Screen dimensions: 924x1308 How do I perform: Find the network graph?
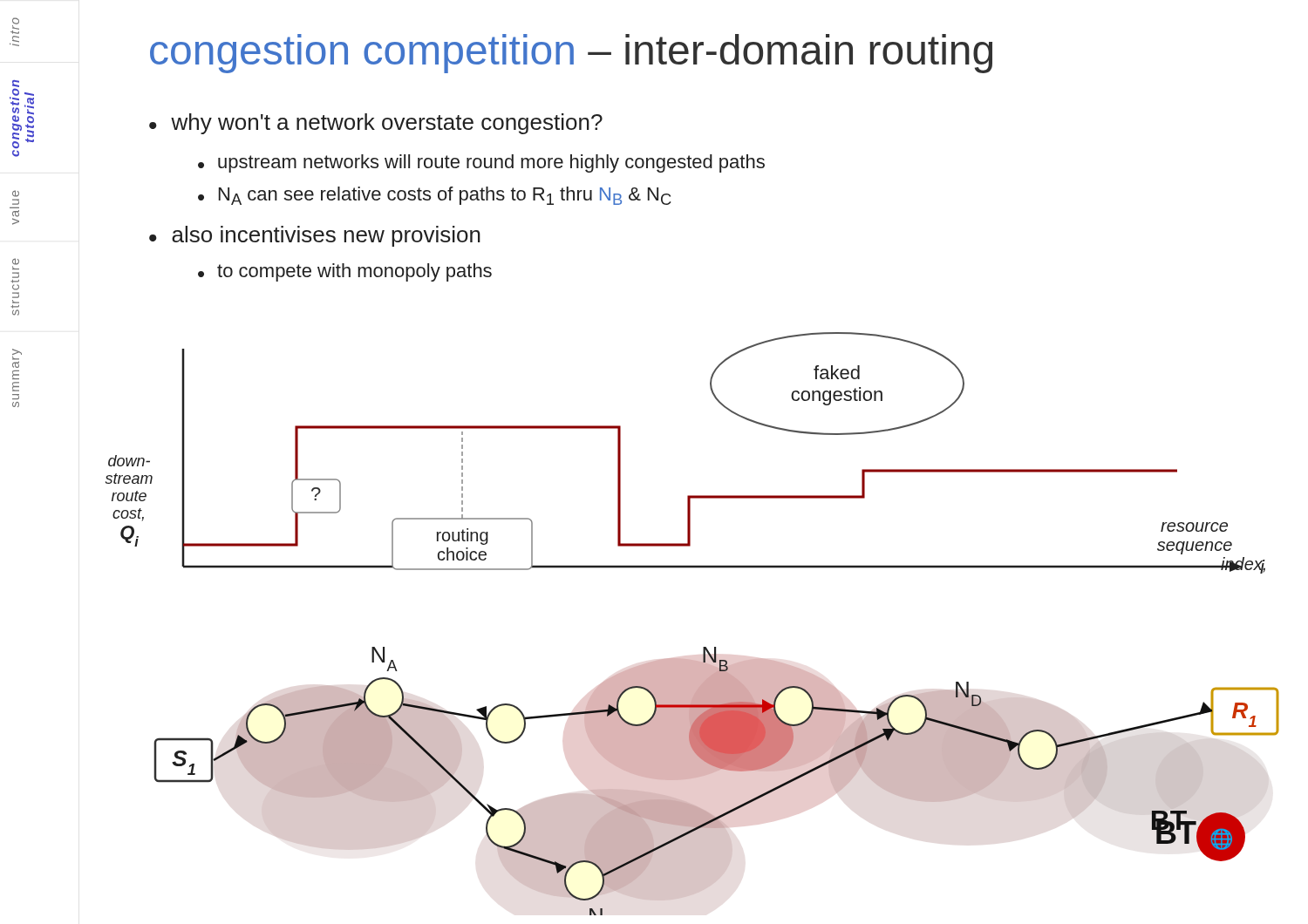tap(689, 606)
